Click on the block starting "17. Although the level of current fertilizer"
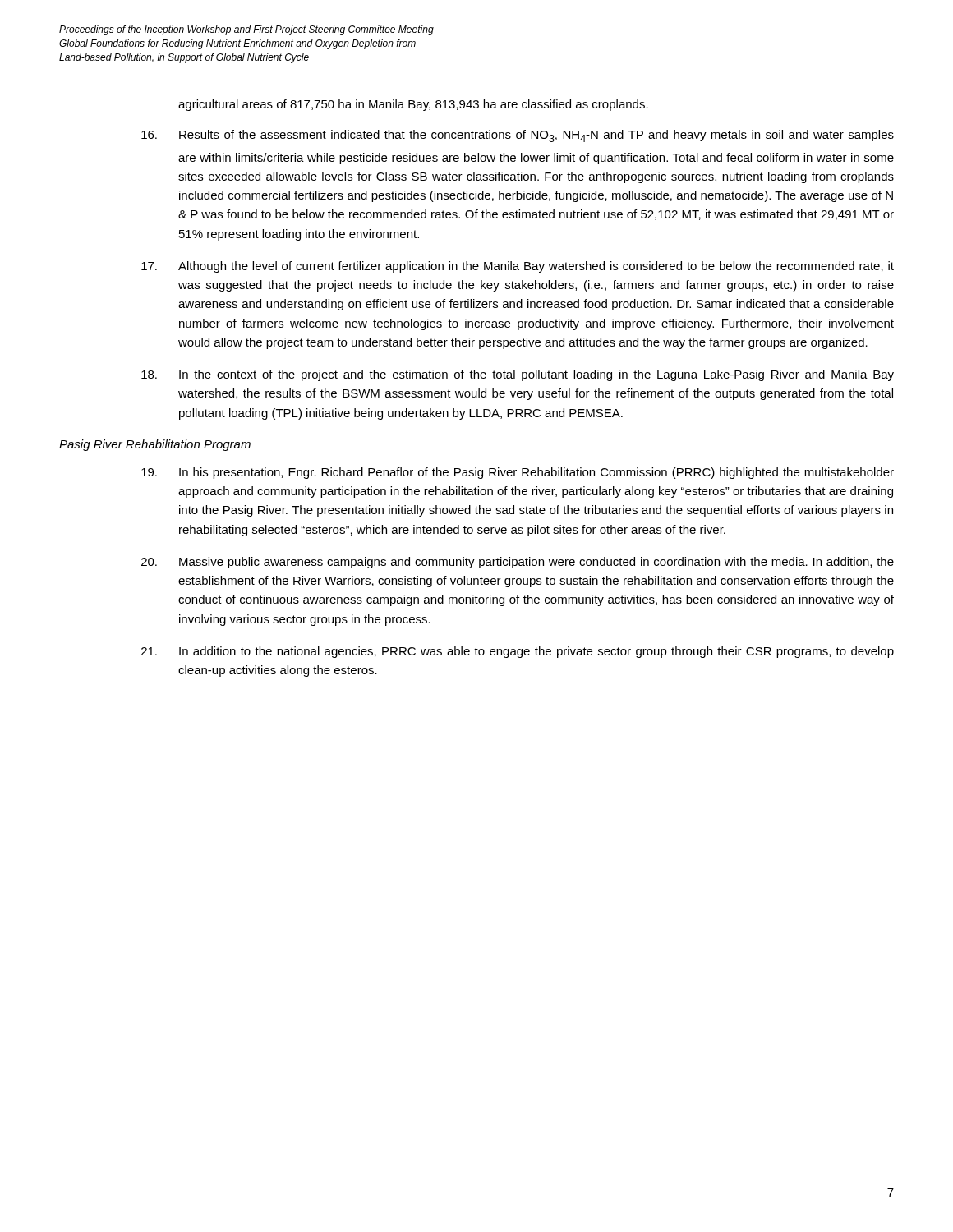Image resolution: width=953 pixels, height=1232 pixels. [x=476, y=304]
